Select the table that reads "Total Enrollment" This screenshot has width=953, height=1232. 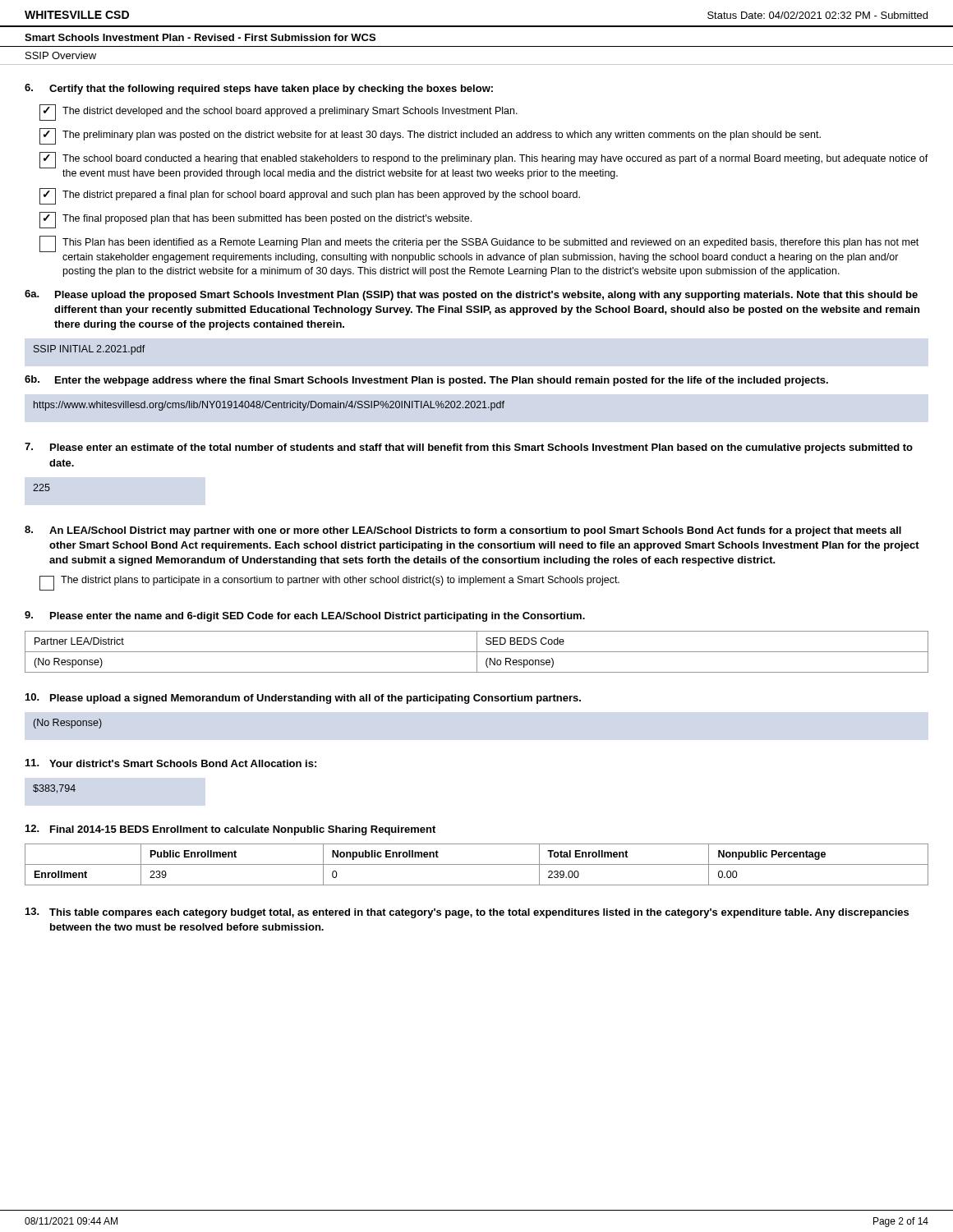pyautogui.click(x=476, y=865)
